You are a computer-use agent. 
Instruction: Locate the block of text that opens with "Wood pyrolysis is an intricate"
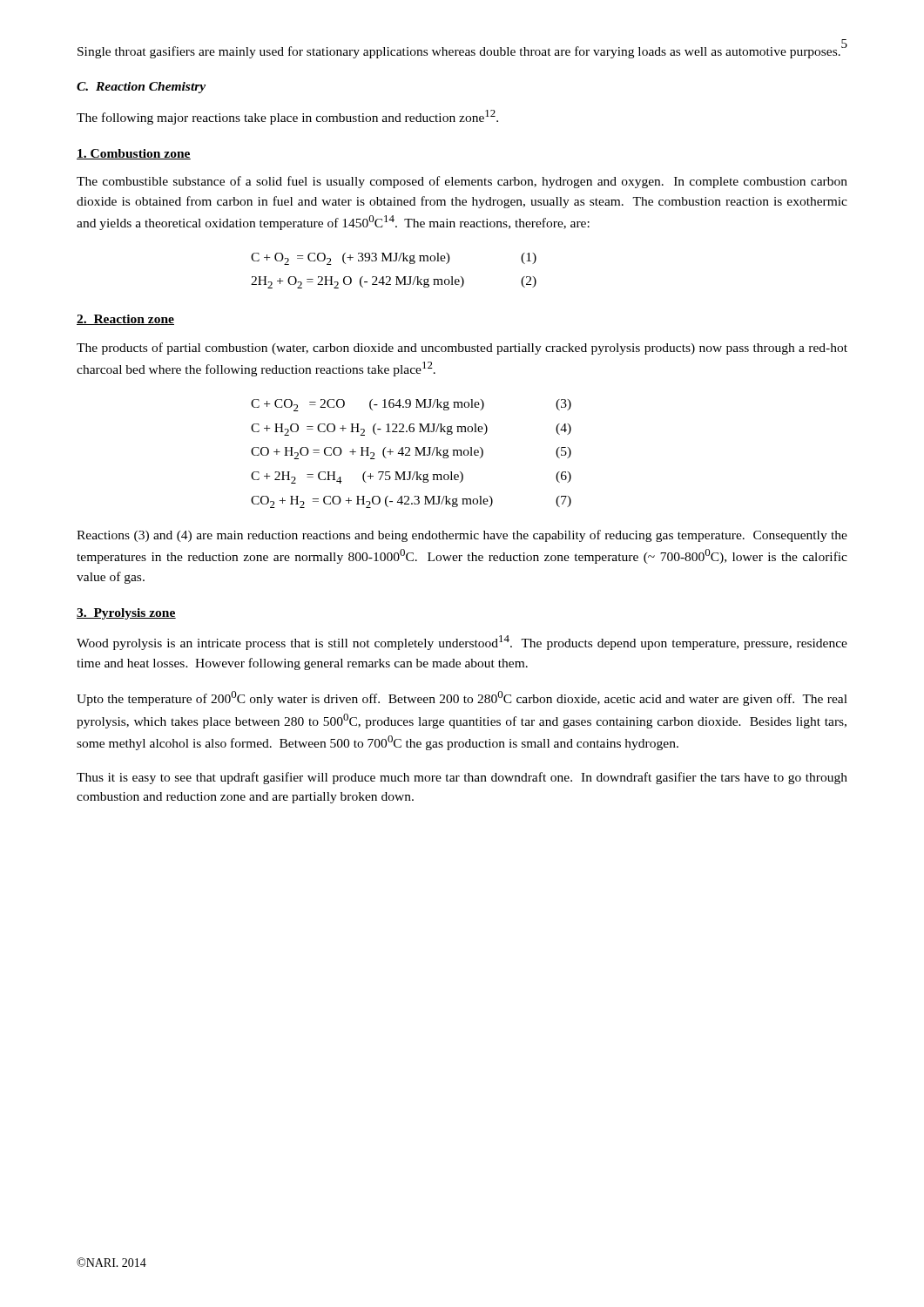pos(462,652)
